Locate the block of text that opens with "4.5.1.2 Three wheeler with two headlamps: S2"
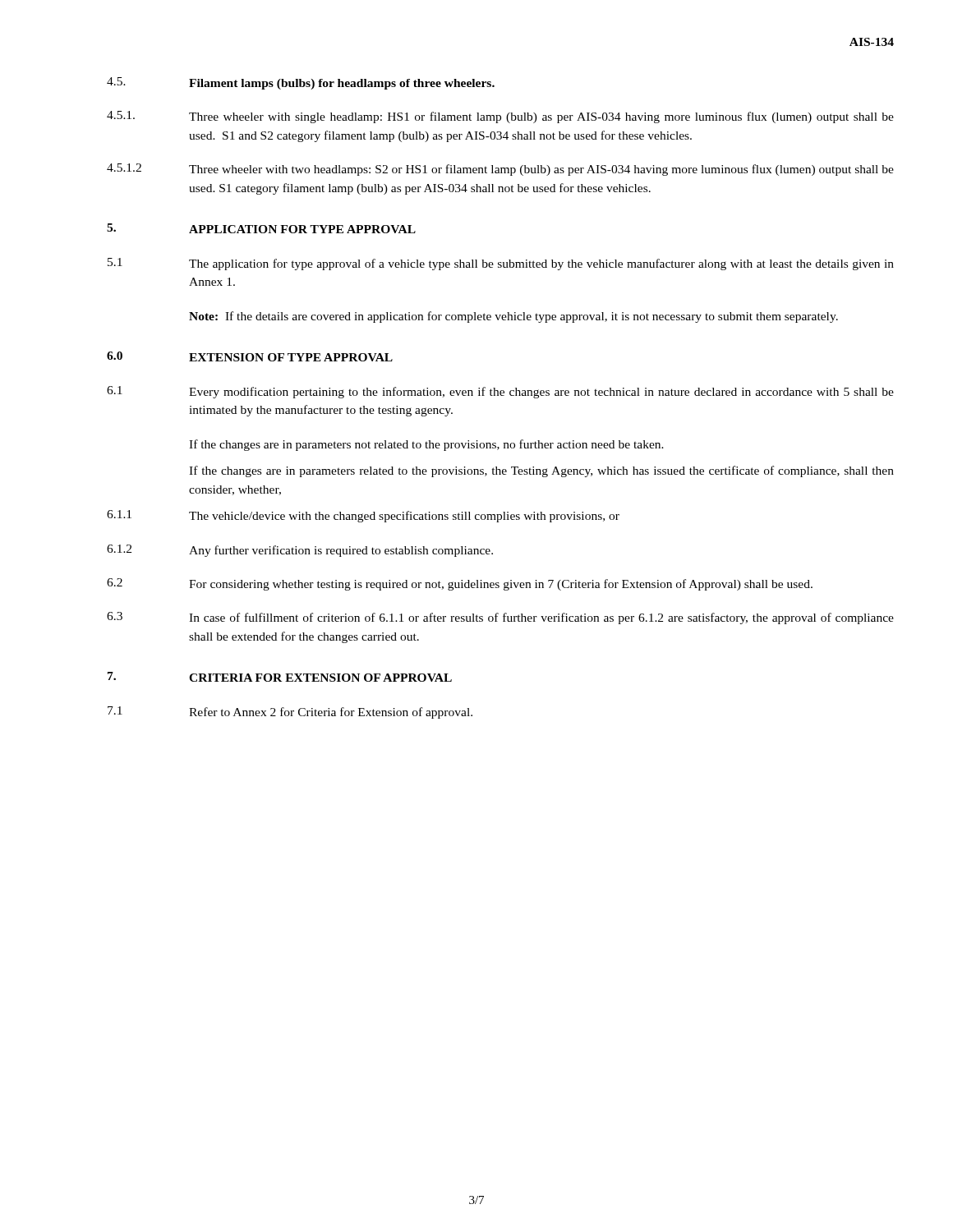 coord(500,179)
